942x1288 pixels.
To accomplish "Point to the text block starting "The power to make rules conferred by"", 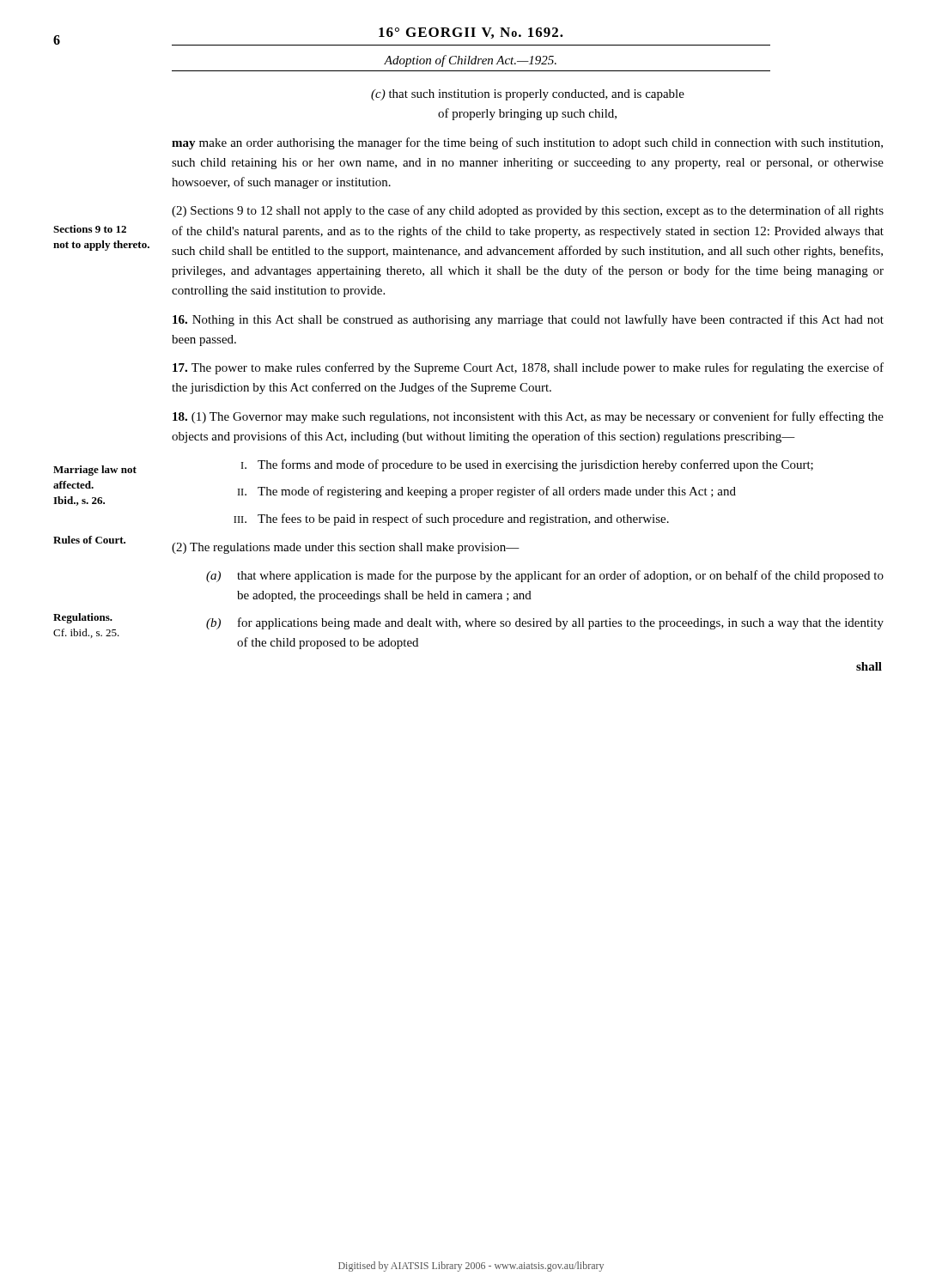I will coord(528,378).
